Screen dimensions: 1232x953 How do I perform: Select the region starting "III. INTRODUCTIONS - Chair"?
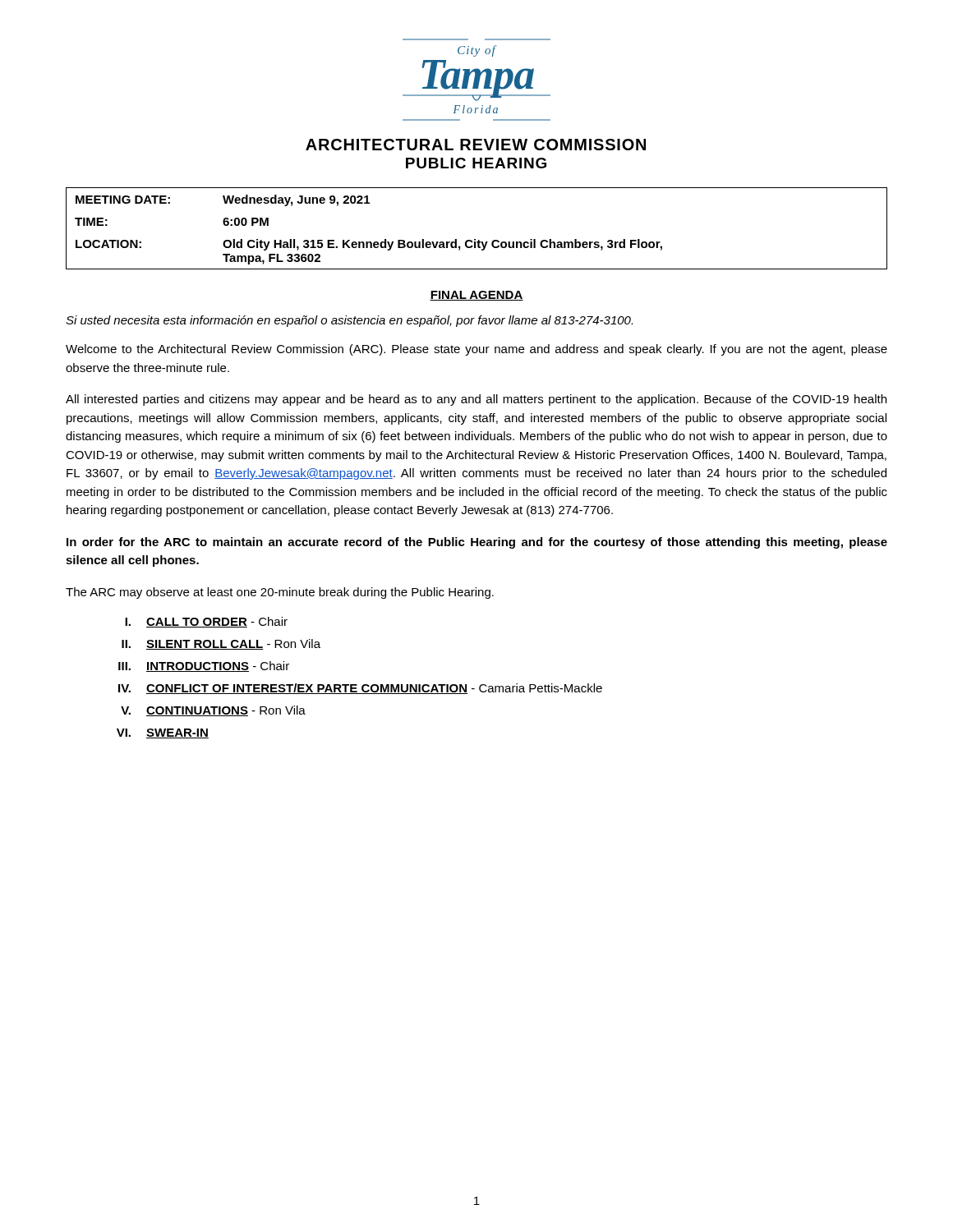204,667
